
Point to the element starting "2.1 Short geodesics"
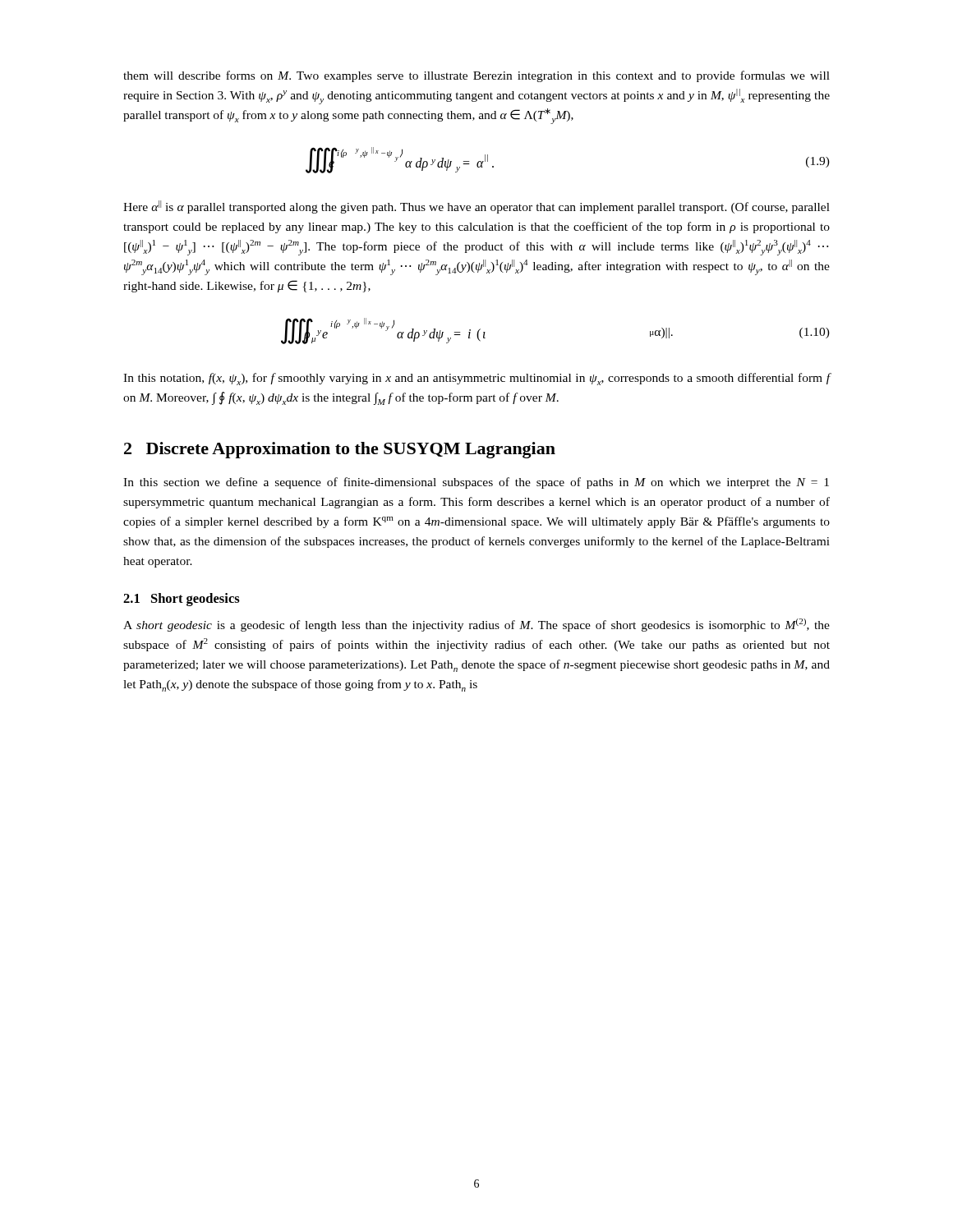coord(181,598)
